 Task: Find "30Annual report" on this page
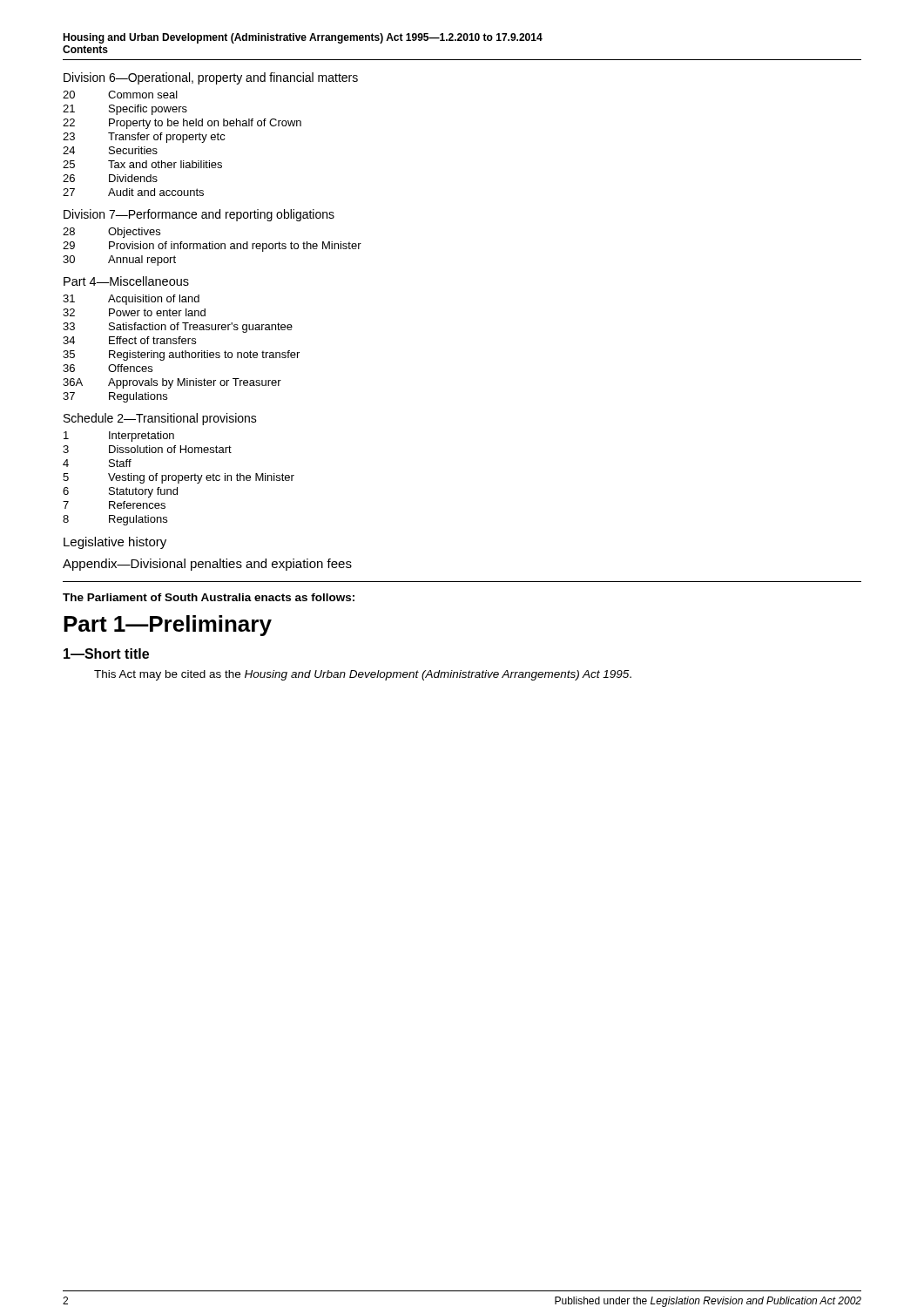[119, 261]
